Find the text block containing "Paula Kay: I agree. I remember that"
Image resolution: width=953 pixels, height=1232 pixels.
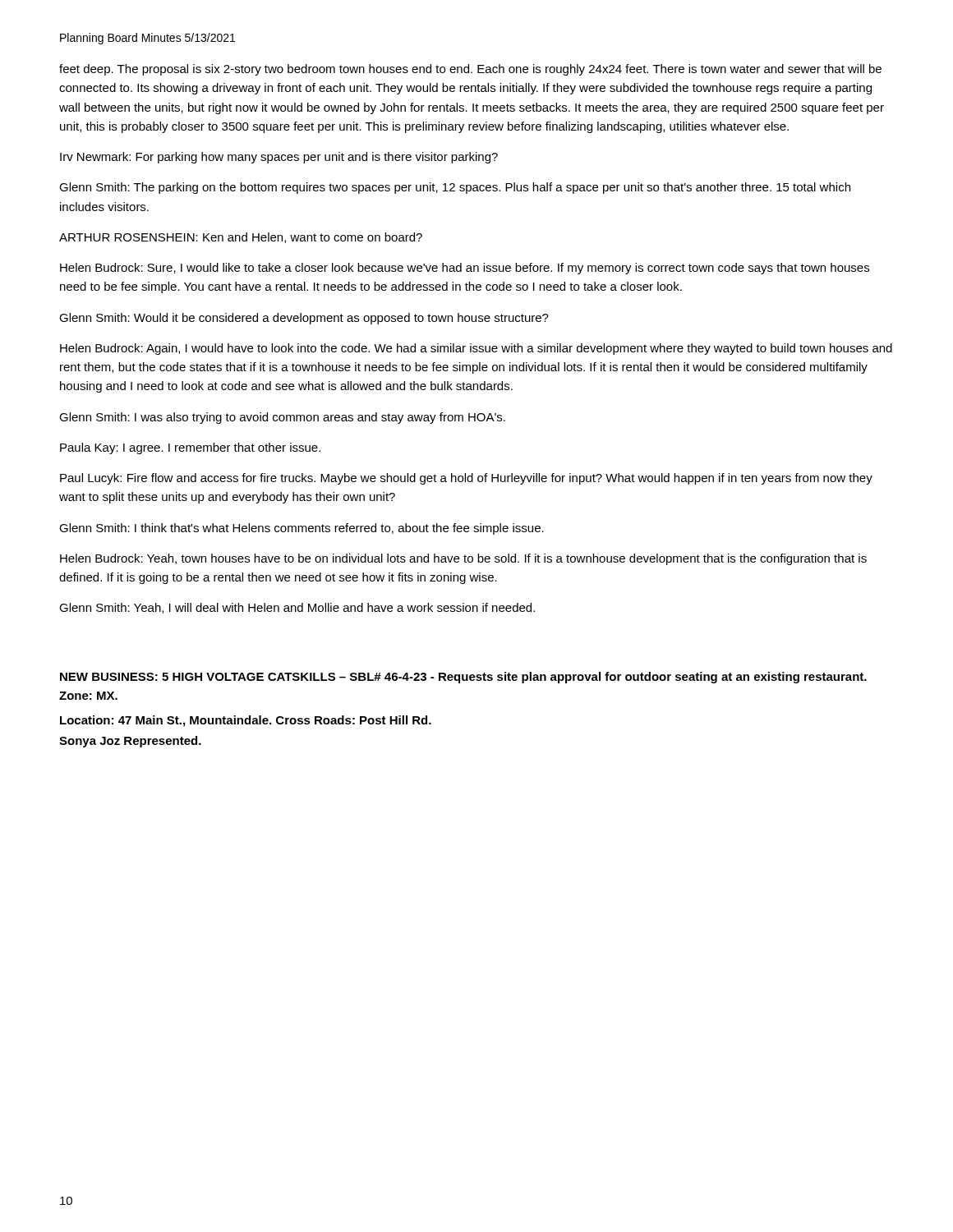(x=190, y=447)
